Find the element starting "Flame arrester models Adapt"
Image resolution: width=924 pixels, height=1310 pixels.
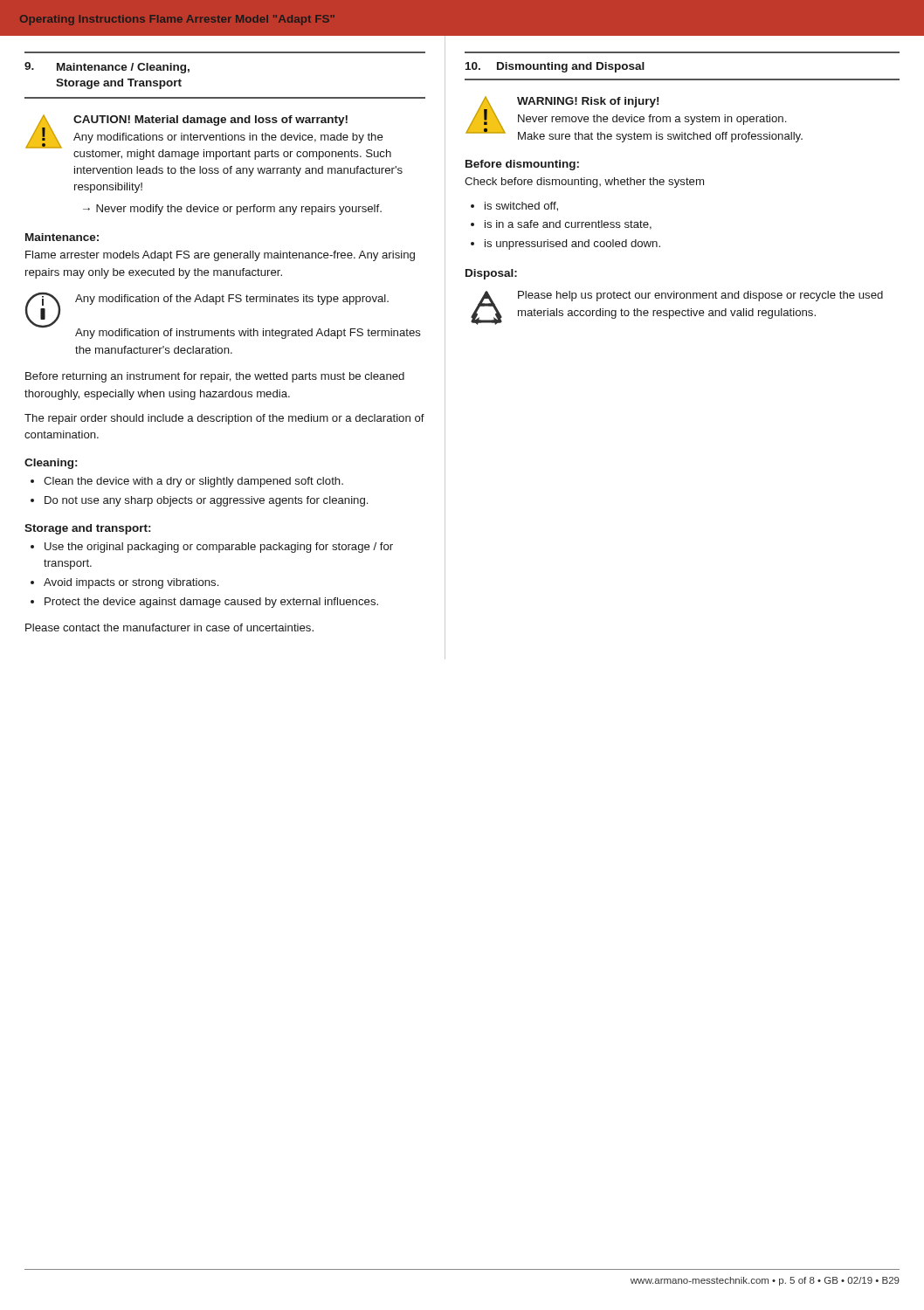[x=220, y=263]
